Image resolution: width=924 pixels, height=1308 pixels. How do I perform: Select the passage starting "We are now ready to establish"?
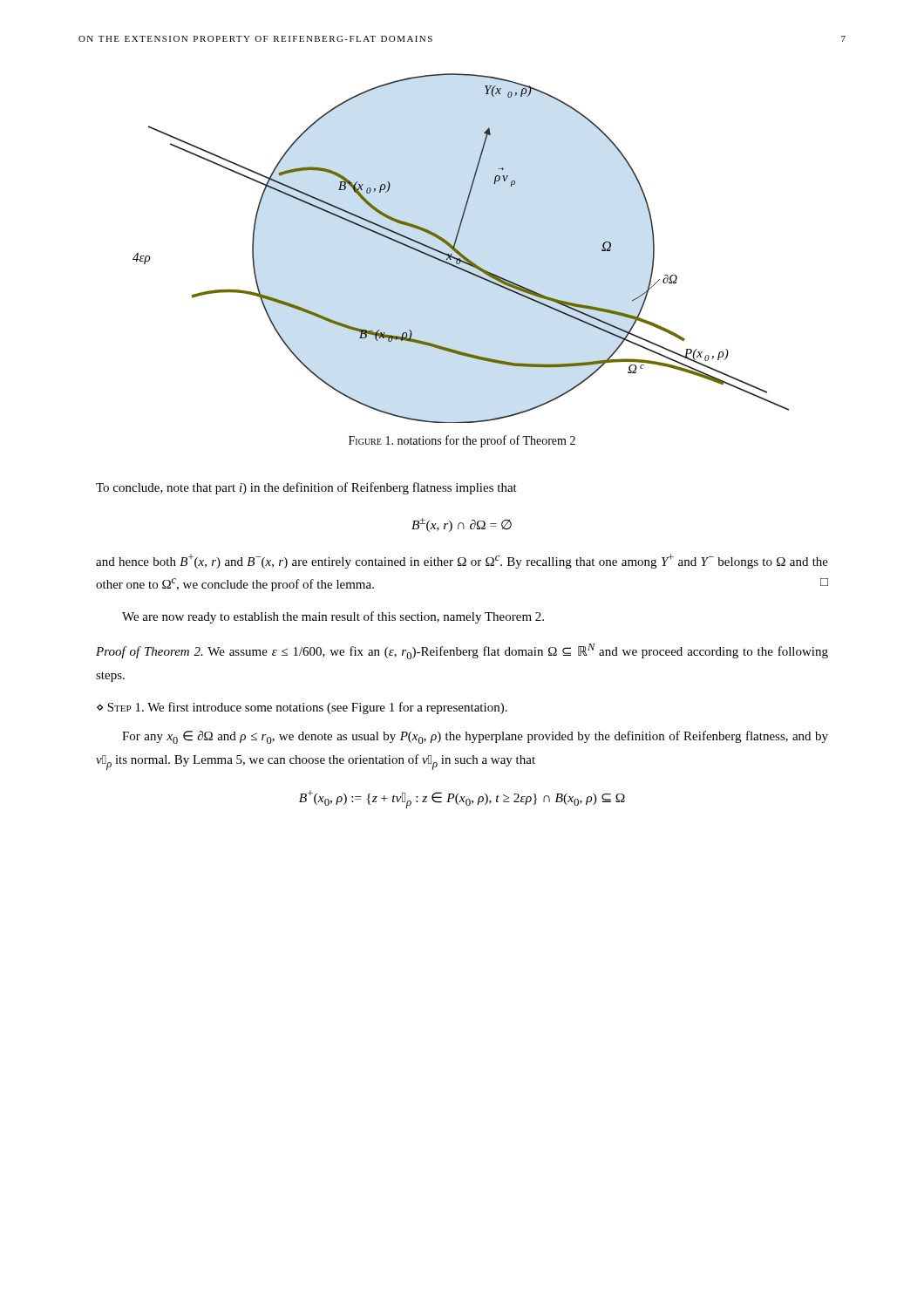click(333, 617)
